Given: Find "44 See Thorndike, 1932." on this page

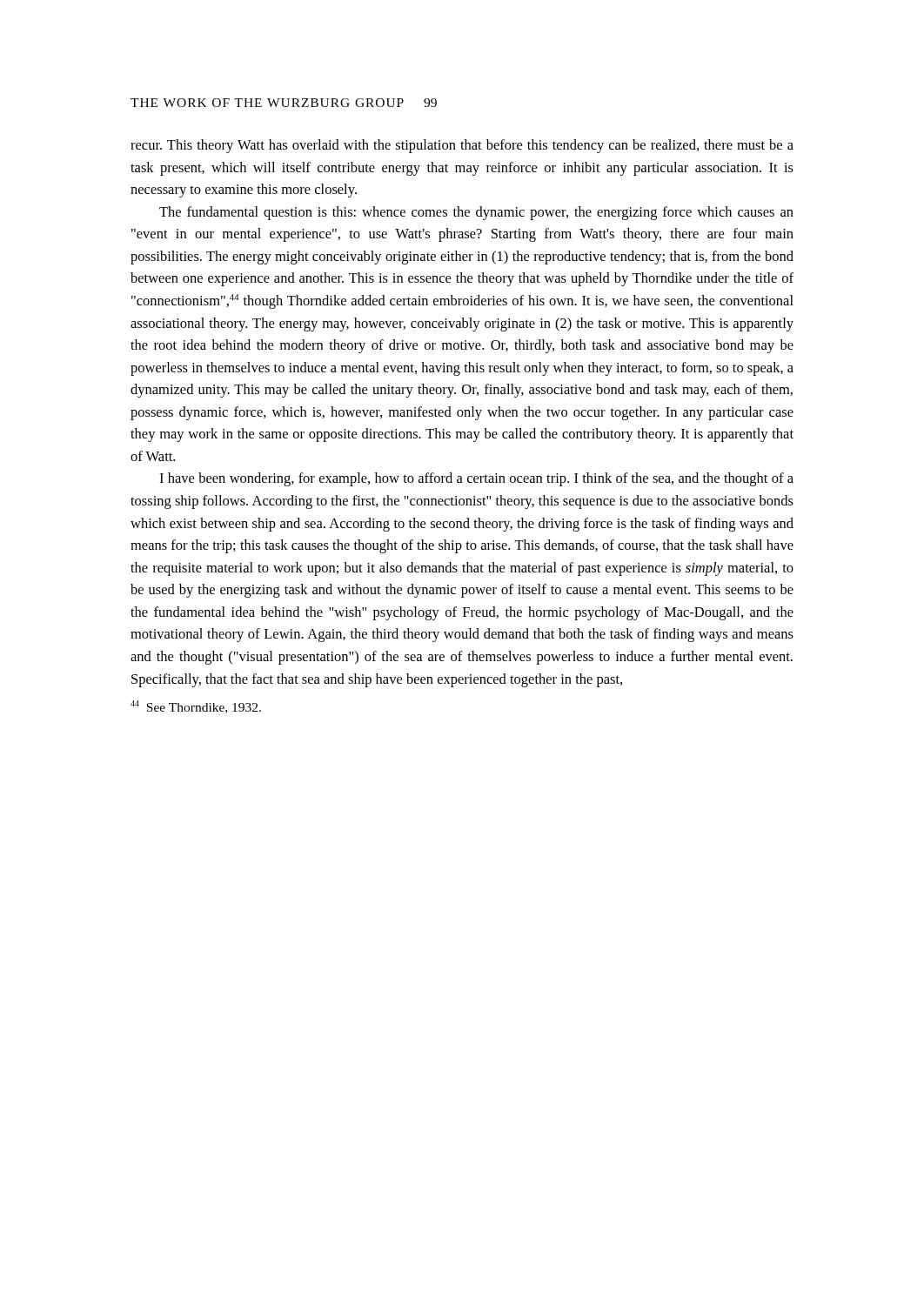Looking at the screenshot, I should point(196,707).
